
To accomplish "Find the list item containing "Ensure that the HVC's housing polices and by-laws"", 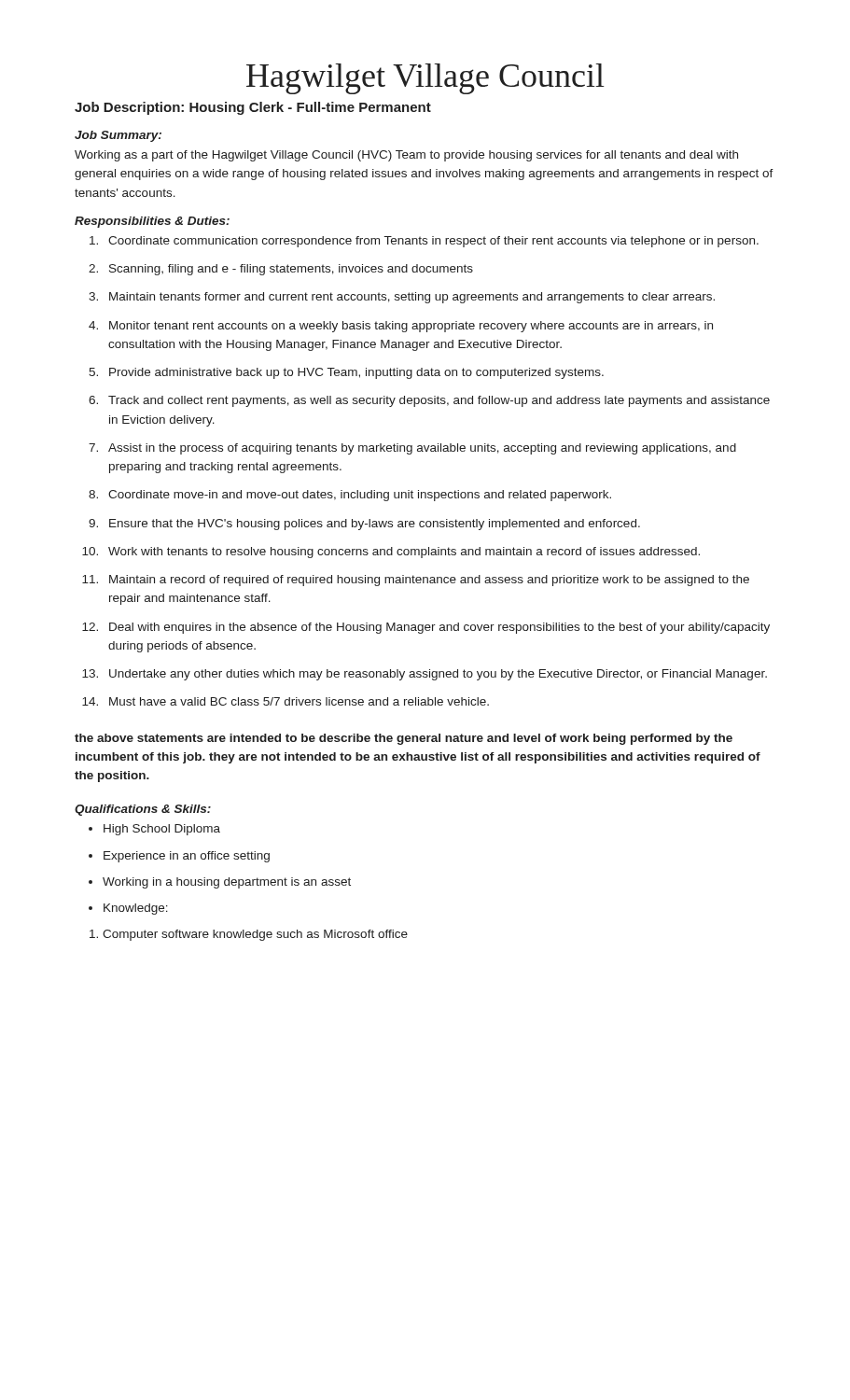I will tap(374, 523).
